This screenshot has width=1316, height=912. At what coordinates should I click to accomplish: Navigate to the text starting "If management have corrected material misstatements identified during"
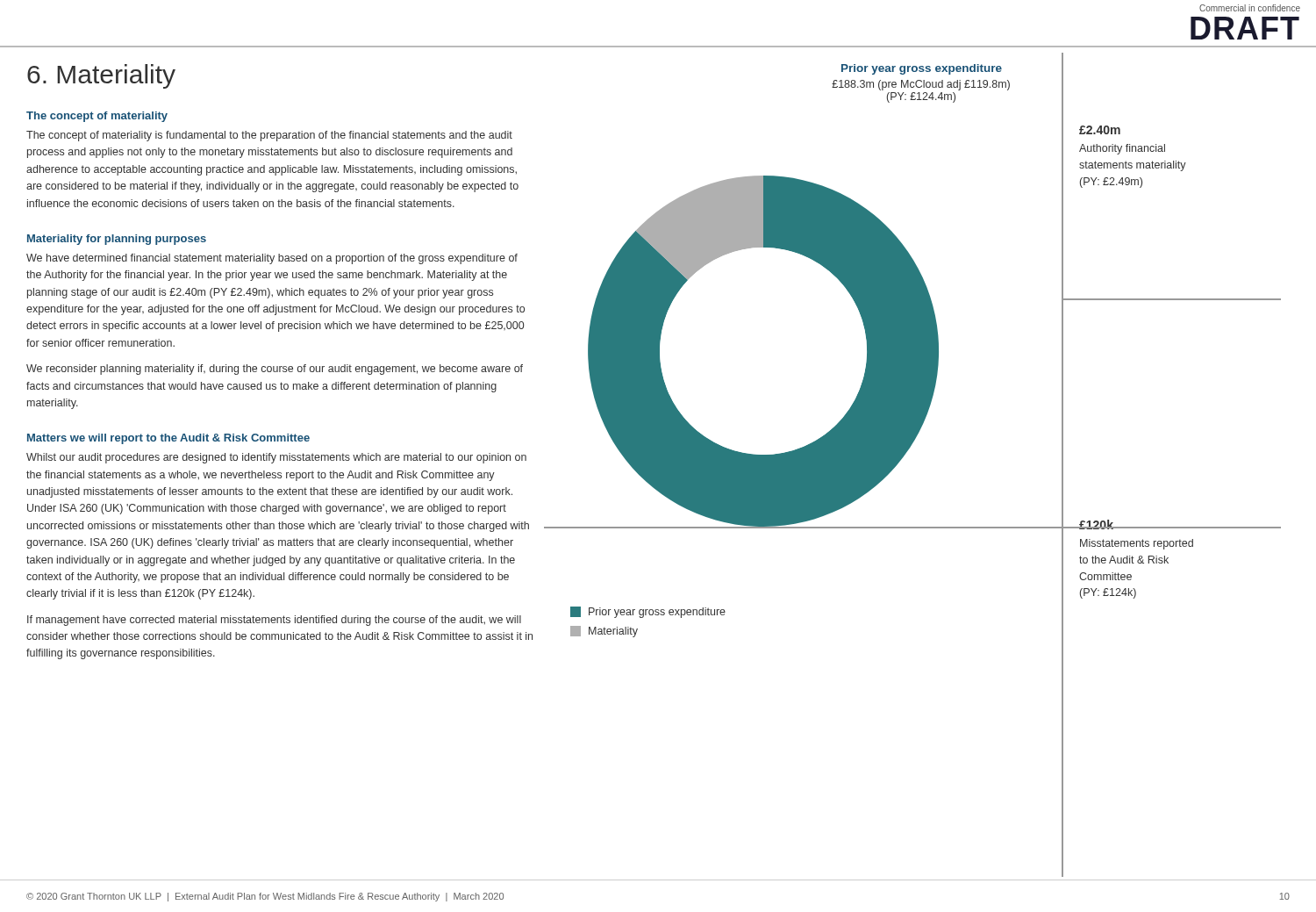point(280,636)
